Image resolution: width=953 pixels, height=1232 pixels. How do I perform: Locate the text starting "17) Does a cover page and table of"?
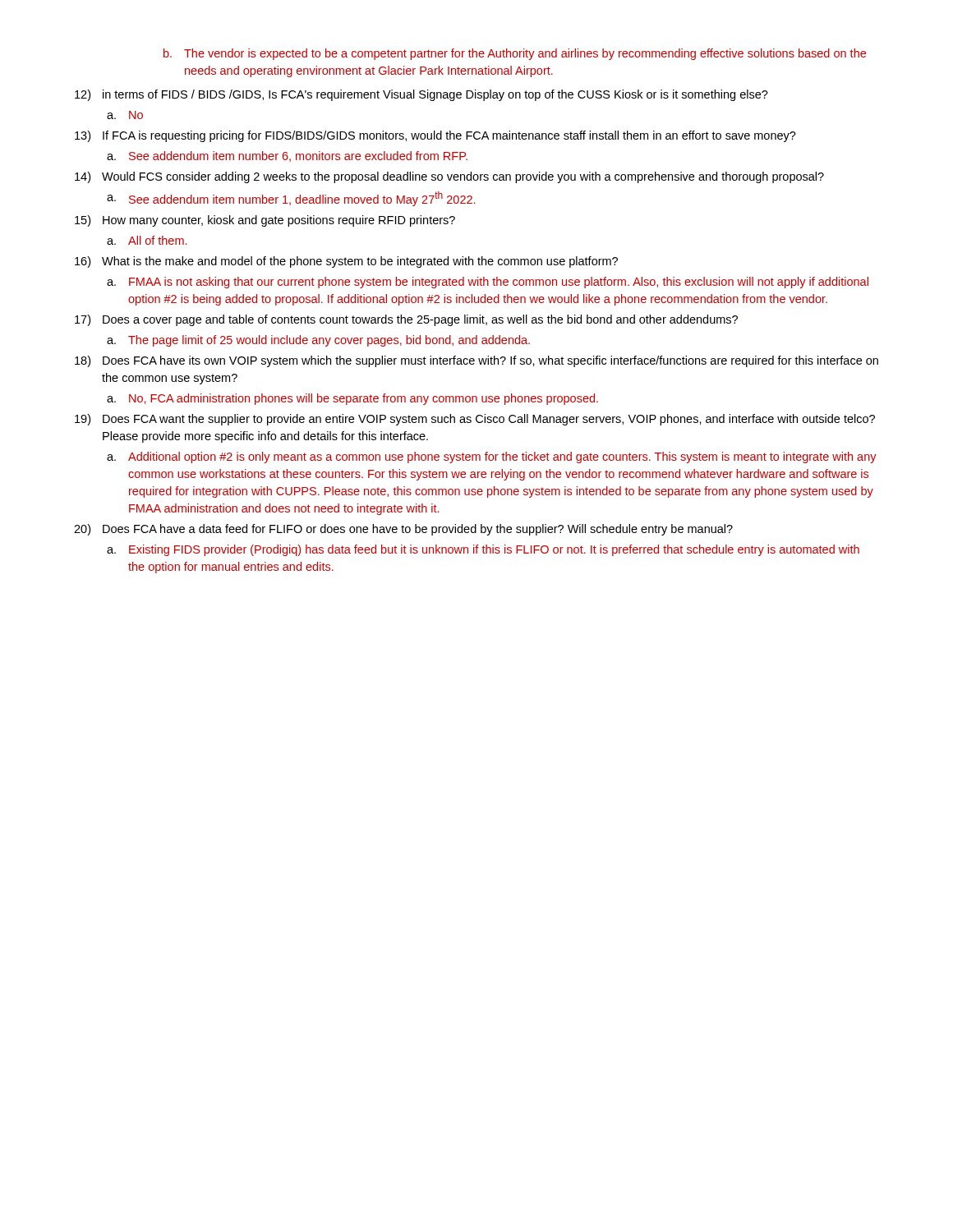[x=476, y=330]
